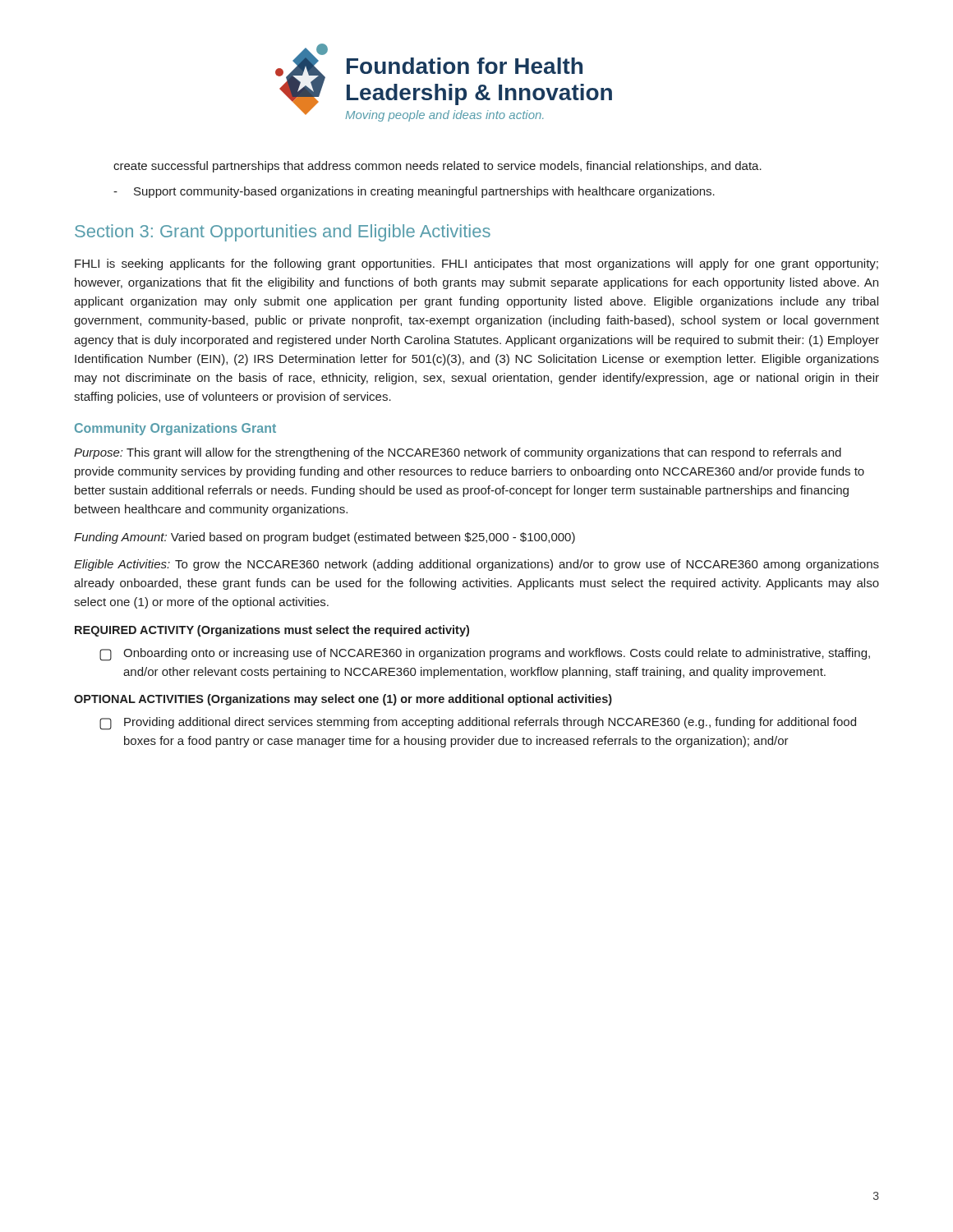Click the passage that begins "create successful partnerships that"
The image size is (953, 1232).
pyautogui.click(x=438, y=166)
